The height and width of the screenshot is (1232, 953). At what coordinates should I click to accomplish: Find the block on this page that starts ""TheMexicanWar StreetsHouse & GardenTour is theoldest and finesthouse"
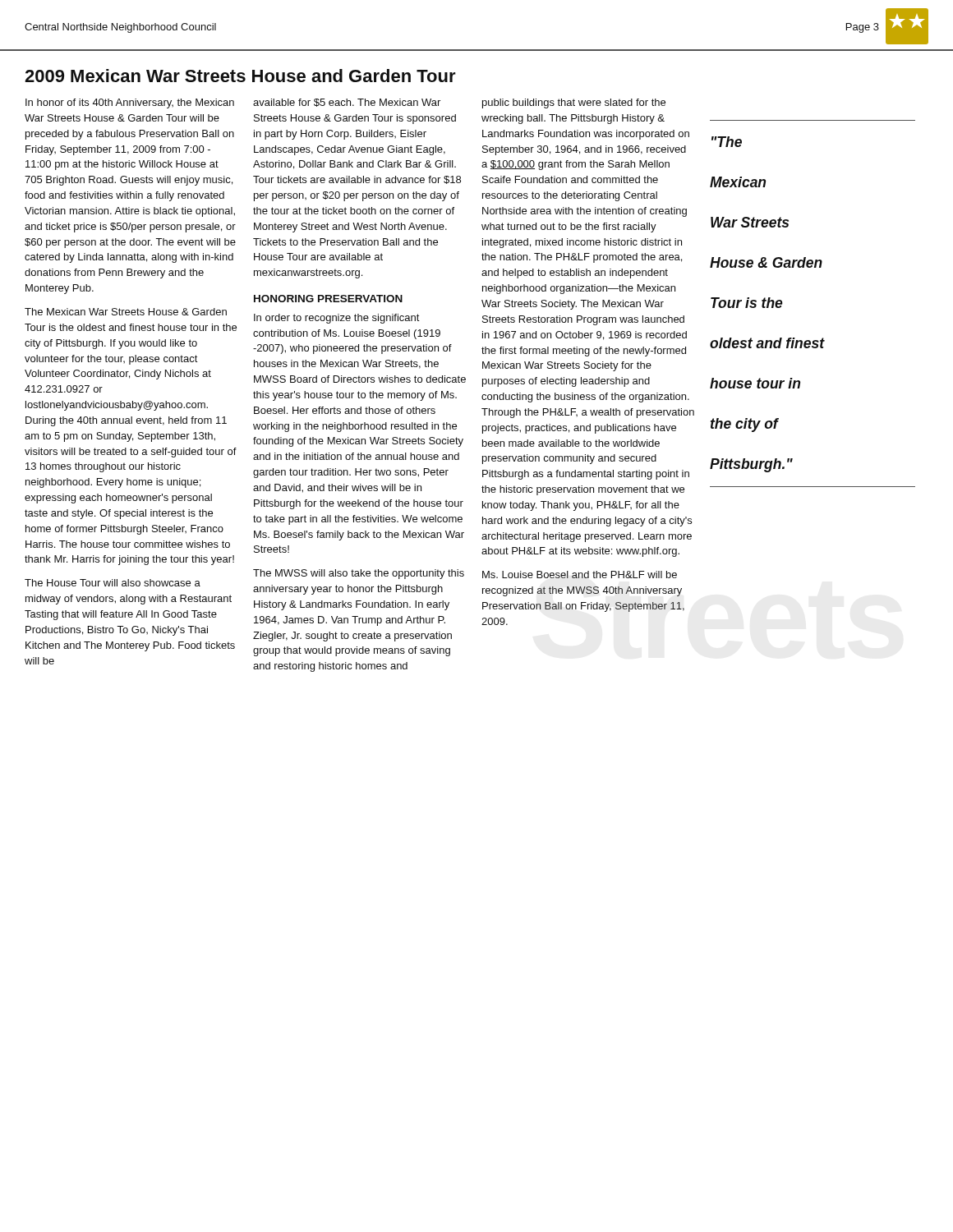coord(767,303)
